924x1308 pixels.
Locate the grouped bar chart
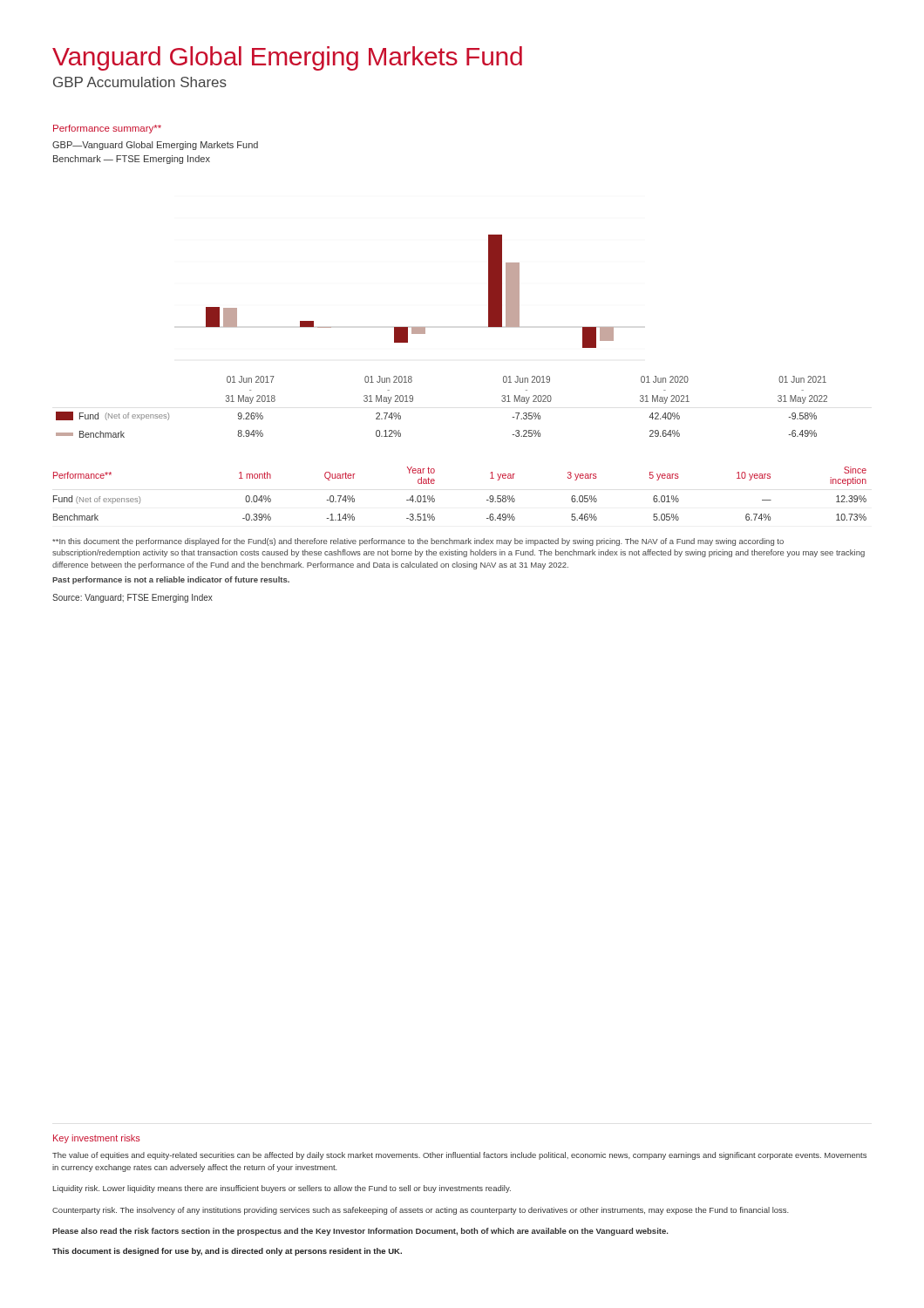pyautogui.click(x=453, y=271)
